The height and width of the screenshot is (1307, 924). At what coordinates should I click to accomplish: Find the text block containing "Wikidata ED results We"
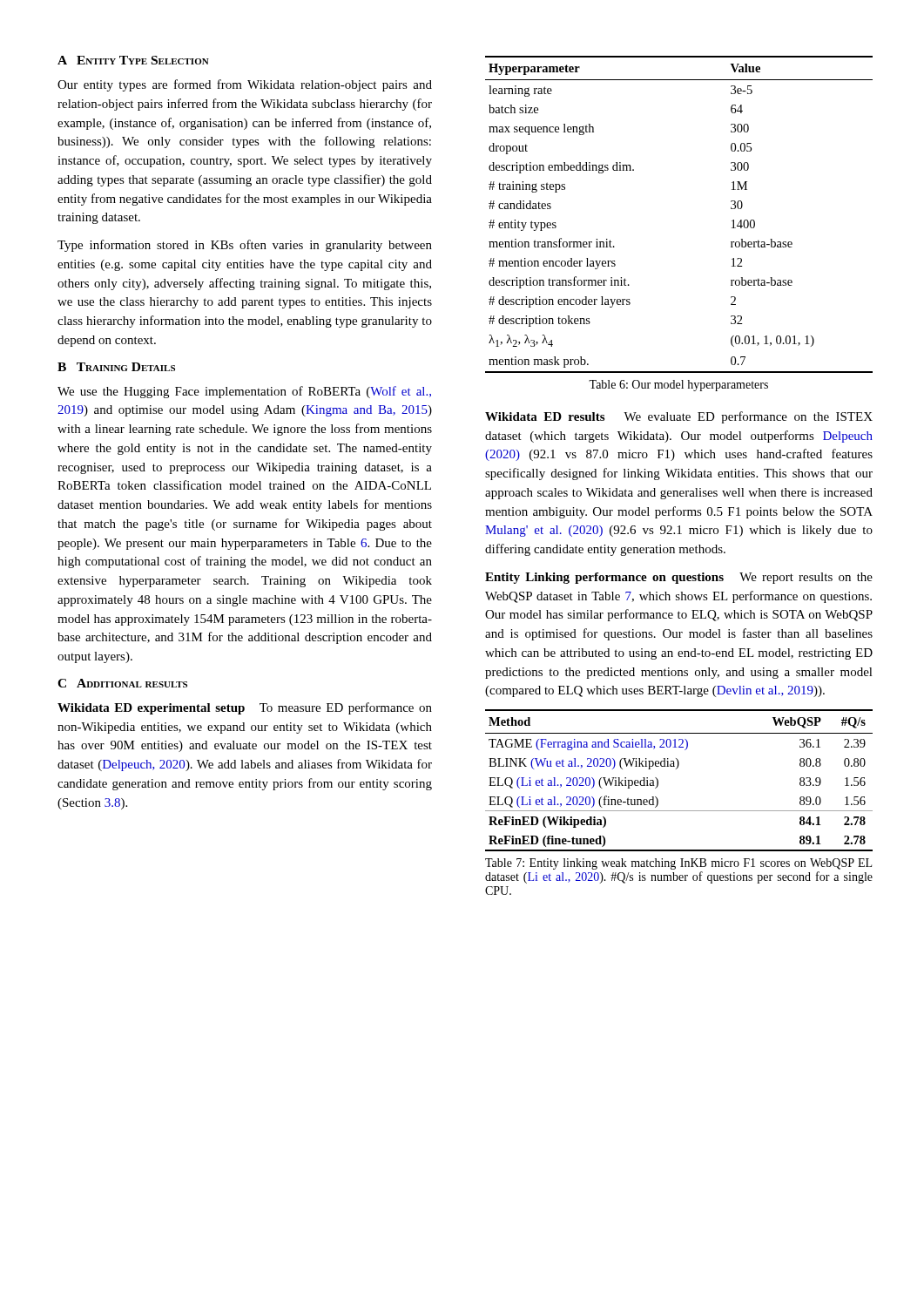coord(679,483)
